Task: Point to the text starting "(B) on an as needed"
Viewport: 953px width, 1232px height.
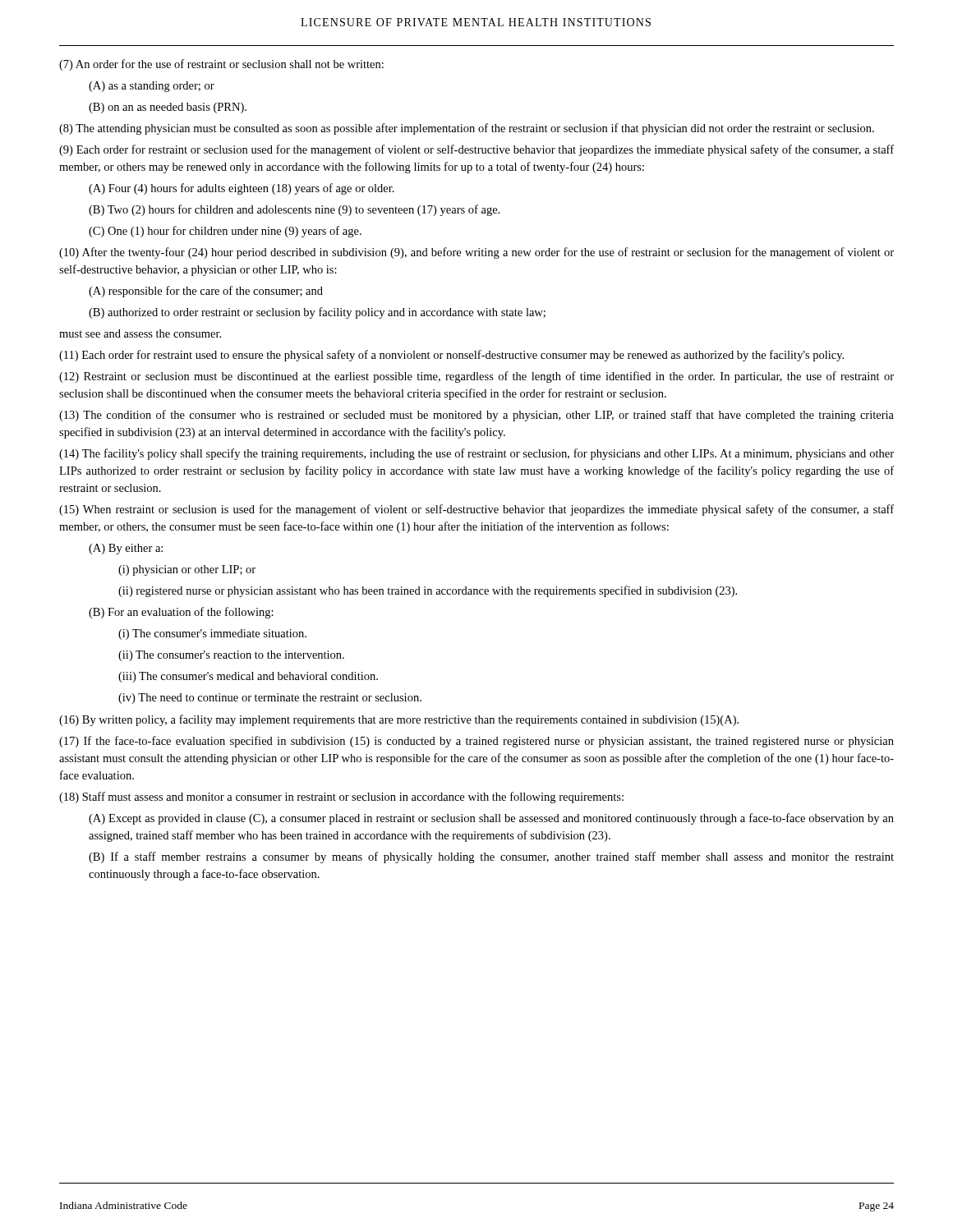Action: pyautogui.click(x=168, y=107)
